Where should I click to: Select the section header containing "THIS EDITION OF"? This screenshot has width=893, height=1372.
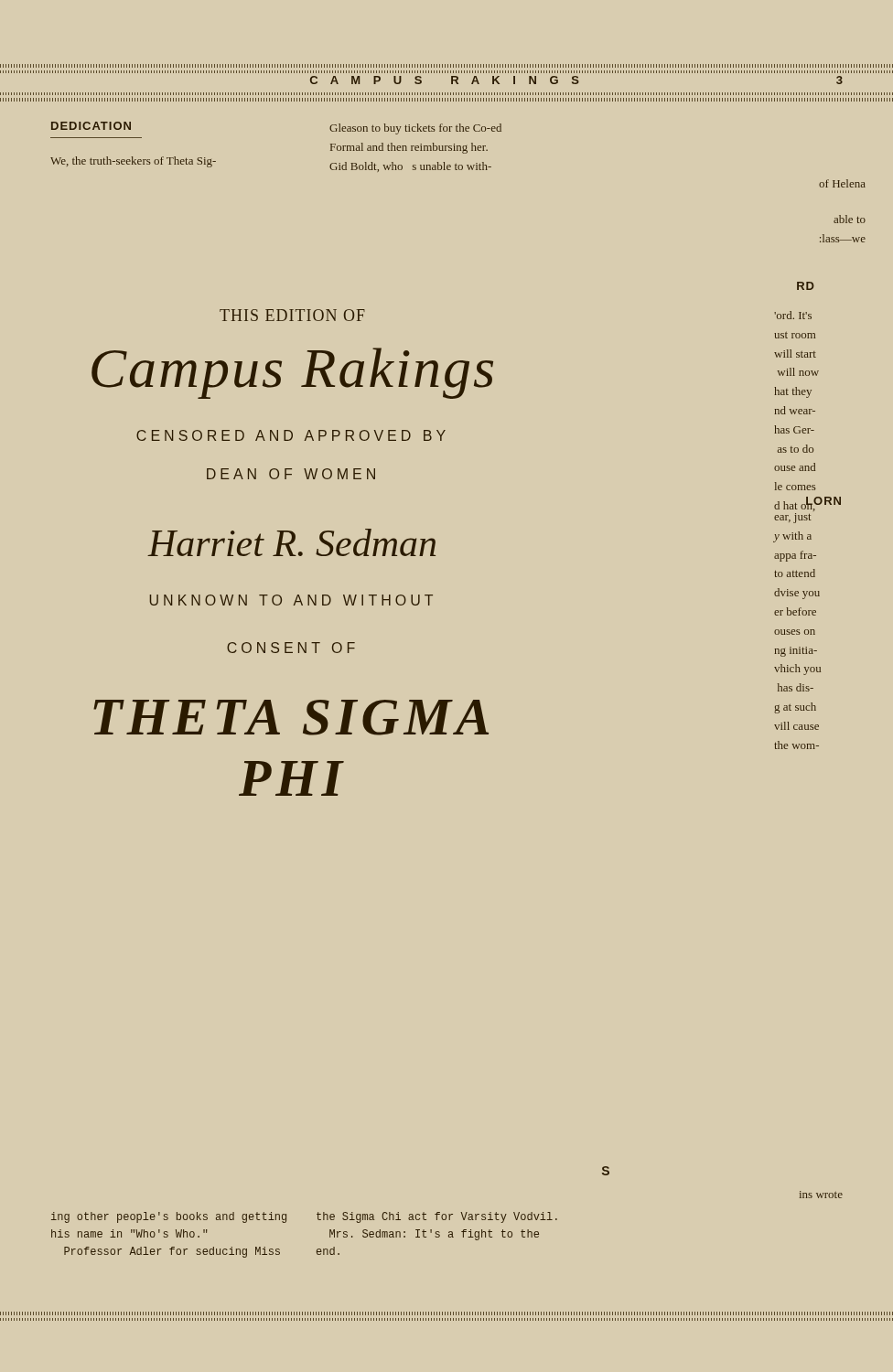[x=293, y=316]
